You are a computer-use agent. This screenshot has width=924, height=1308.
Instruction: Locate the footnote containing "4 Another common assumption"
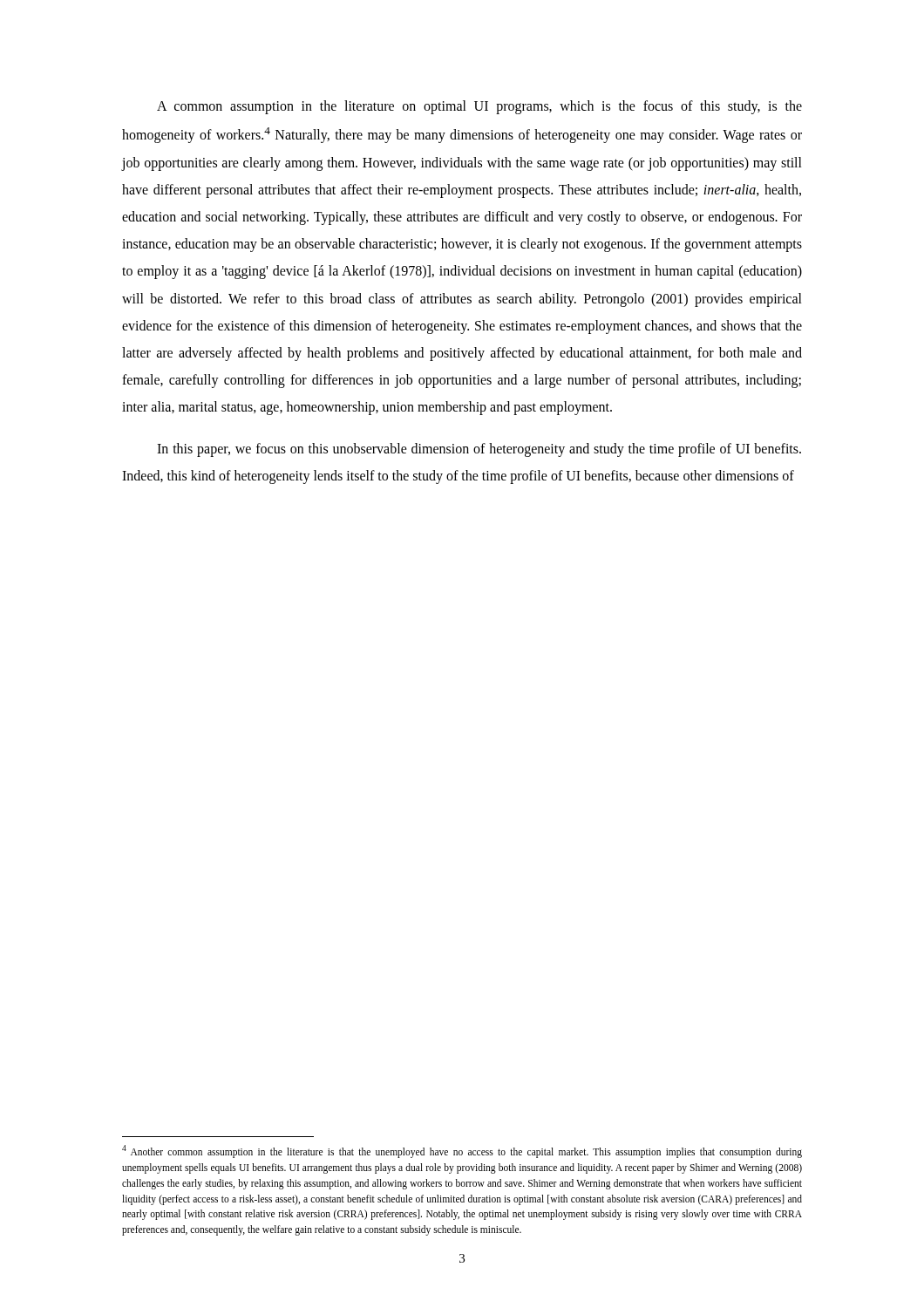[x=462, y=1189]
